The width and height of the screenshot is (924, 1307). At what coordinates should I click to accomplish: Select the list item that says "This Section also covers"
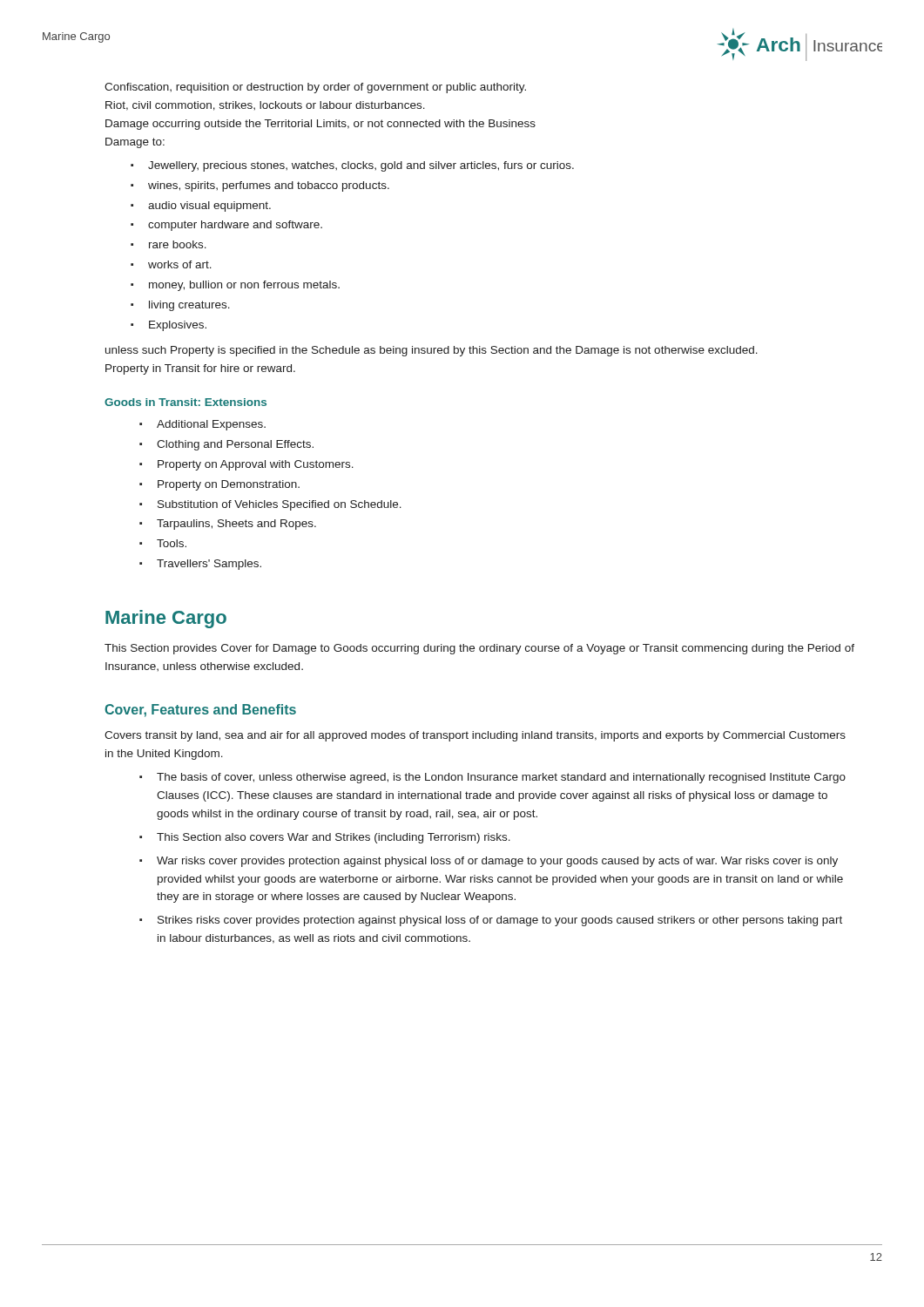point(334,837)
